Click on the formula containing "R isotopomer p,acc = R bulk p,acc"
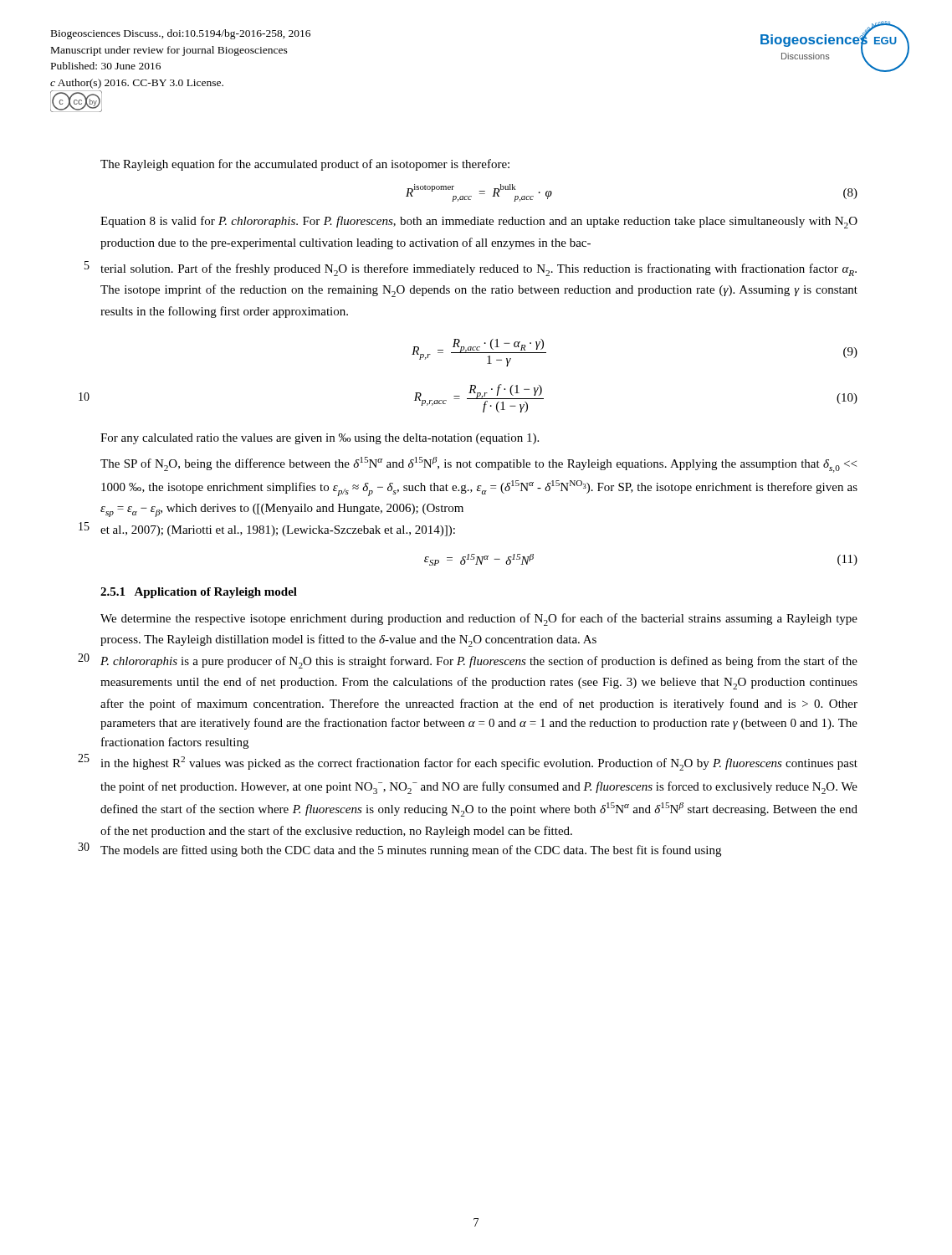Viewport: 952px width, 1255px height. 499,192
